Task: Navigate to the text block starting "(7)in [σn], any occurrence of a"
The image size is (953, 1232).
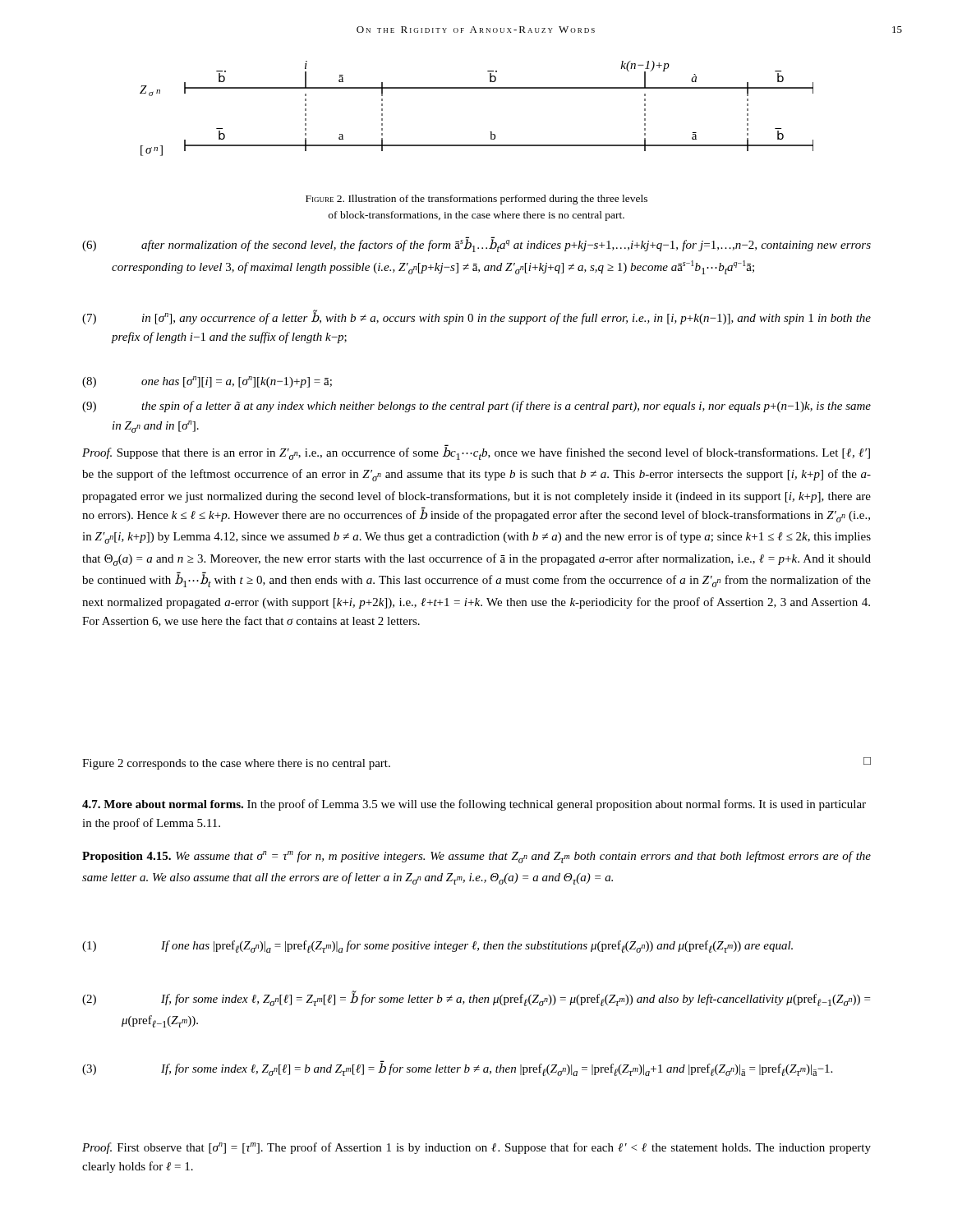Action: [x=476, y=326]
